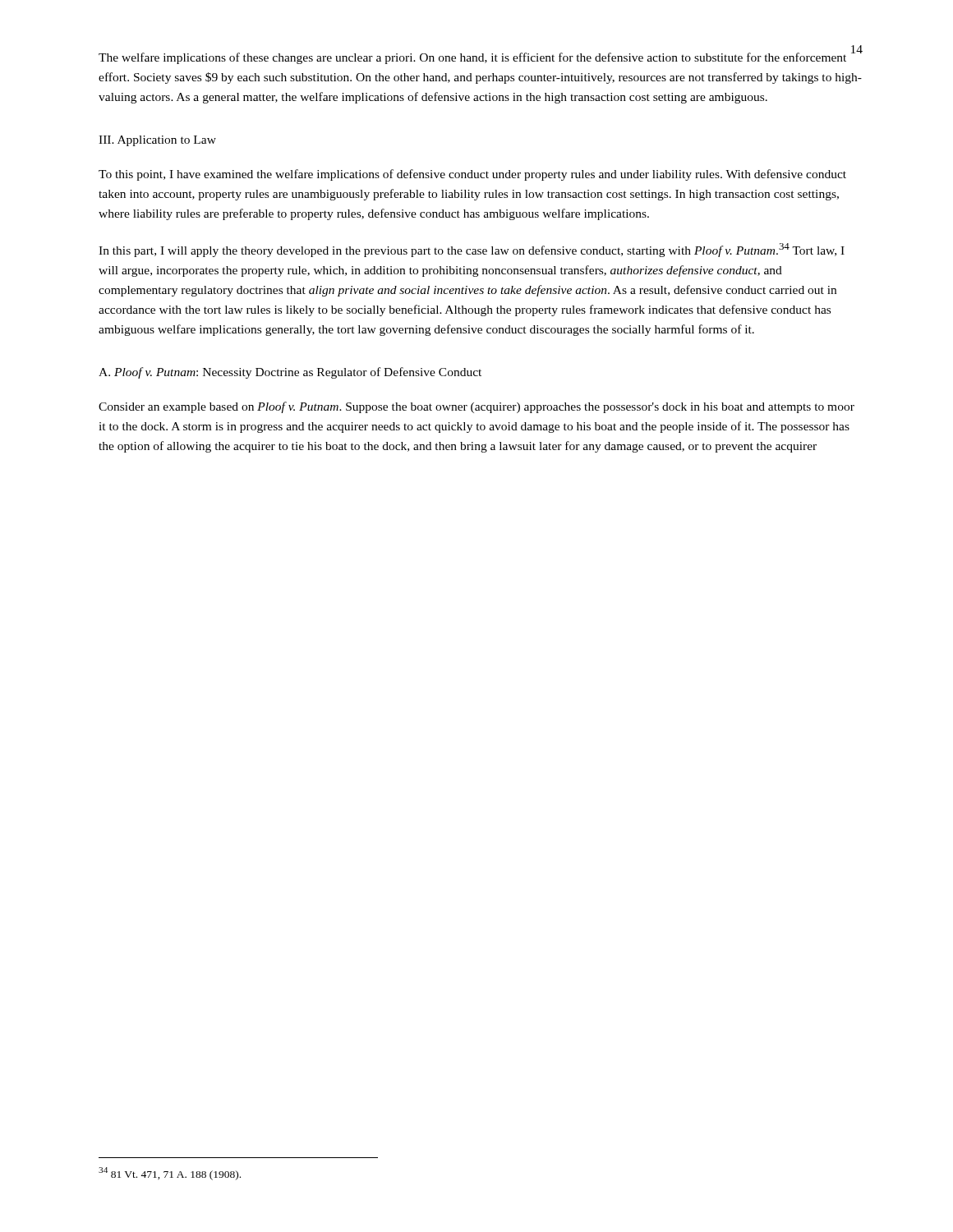This screenshot has width=953, height=1232.
Task: Find the text block containing "Consider an example based on Ploof v."
Action: [476, 426]
